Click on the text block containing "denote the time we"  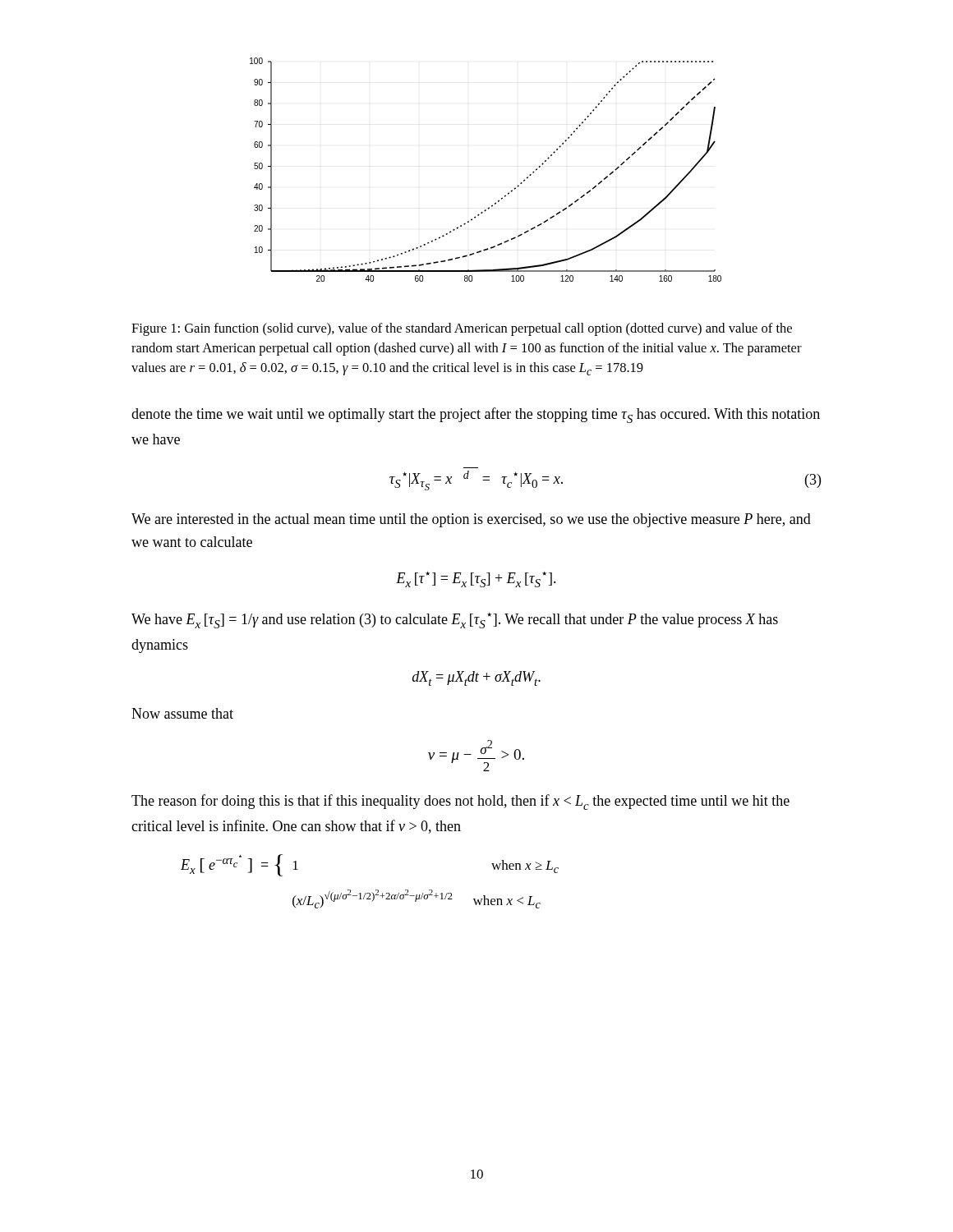[x=476, y=427]
